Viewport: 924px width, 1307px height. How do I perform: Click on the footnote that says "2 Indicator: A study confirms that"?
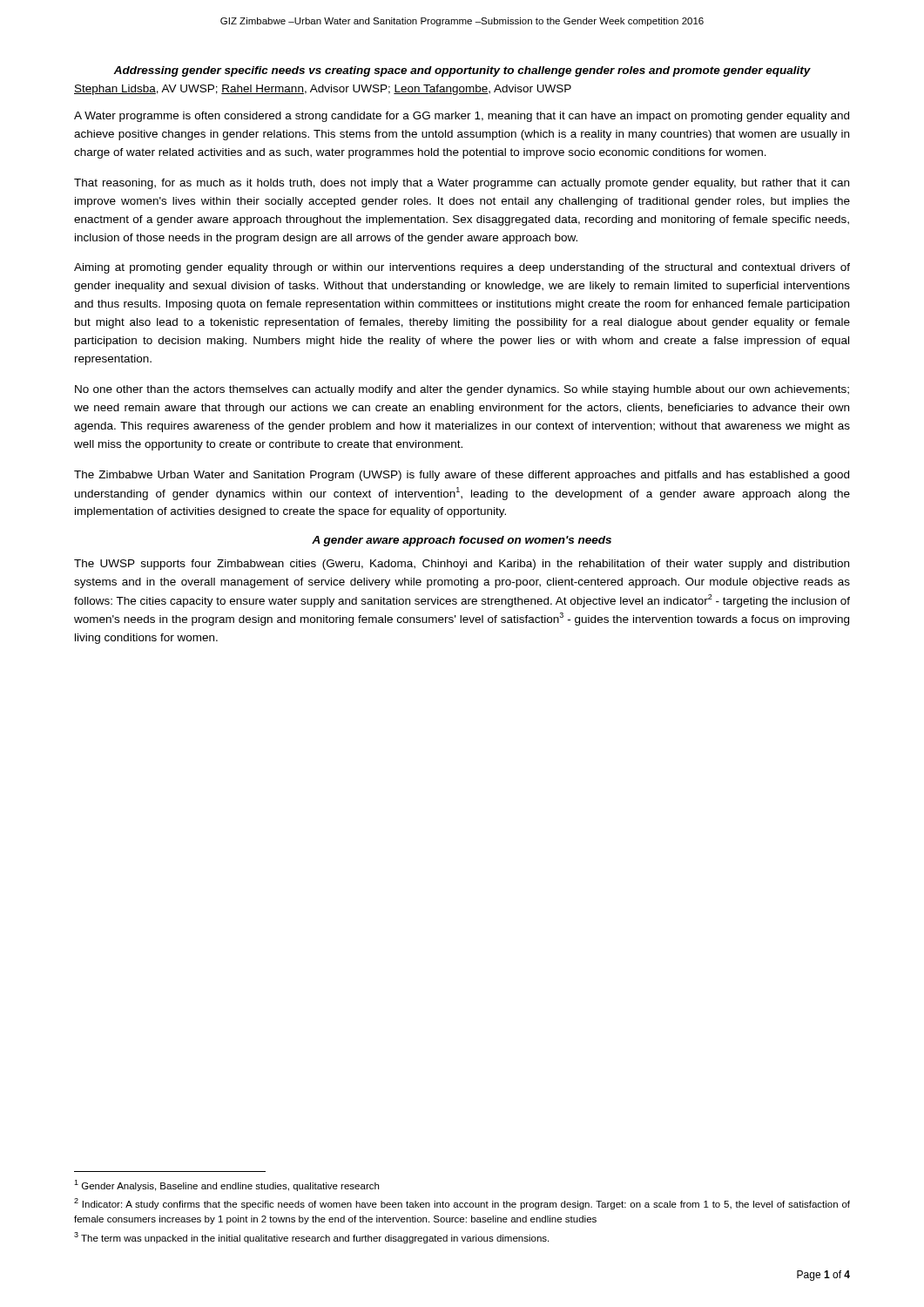coord(462,1210)
